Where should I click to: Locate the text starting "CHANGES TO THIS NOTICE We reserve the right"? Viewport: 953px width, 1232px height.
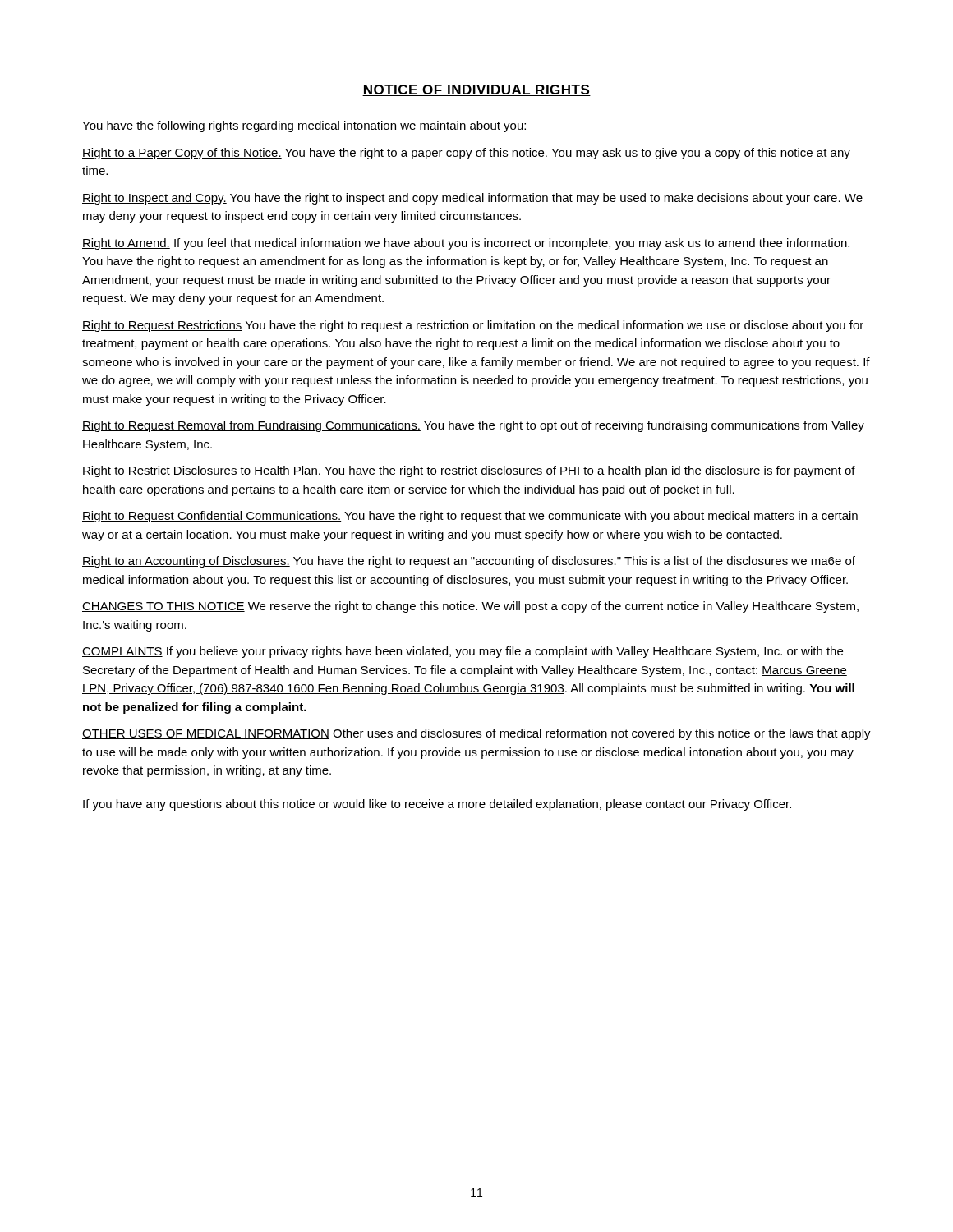click(x=471, y=615)
